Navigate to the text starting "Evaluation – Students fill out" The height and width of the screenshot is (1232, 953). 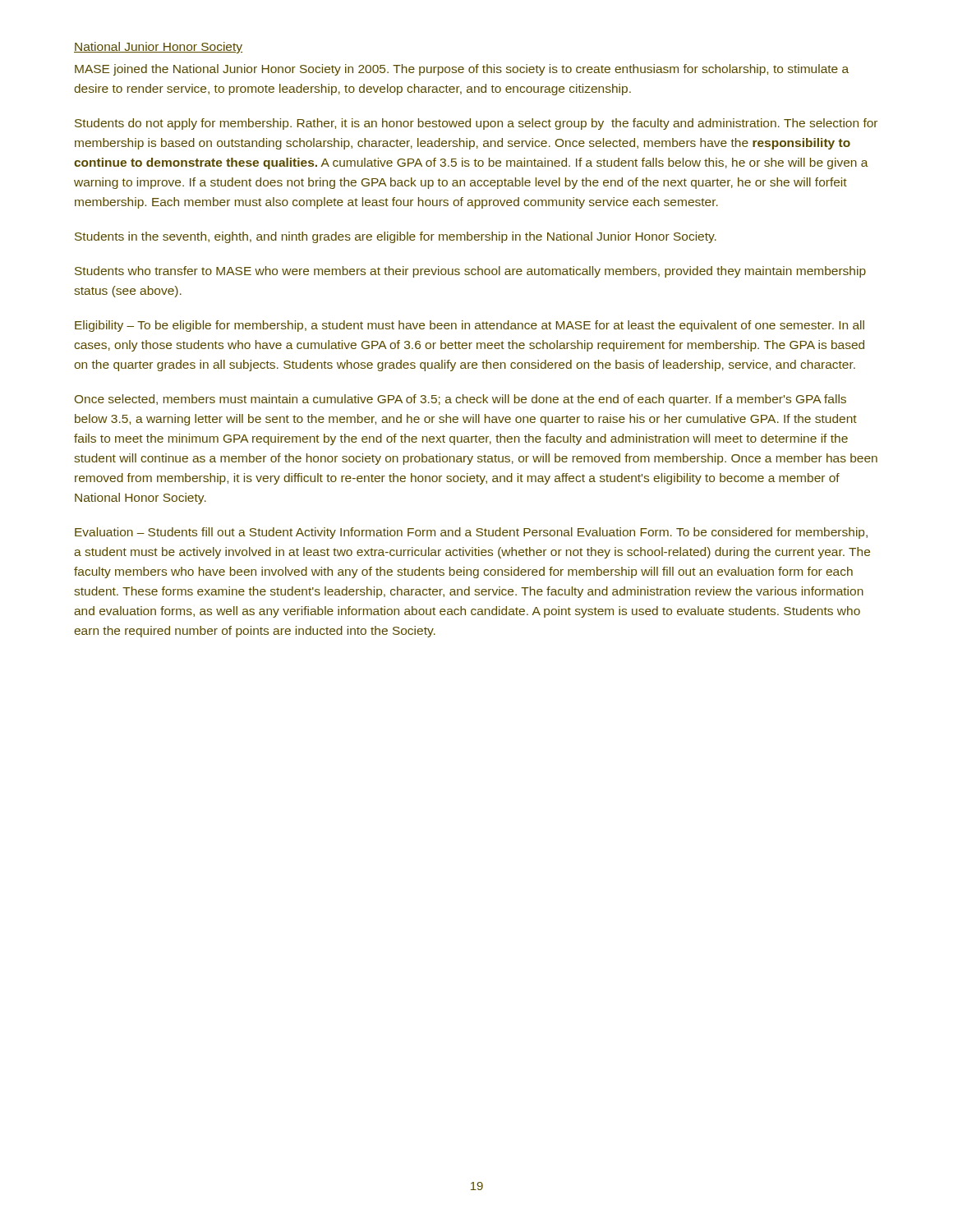click(x=472, y=581)
